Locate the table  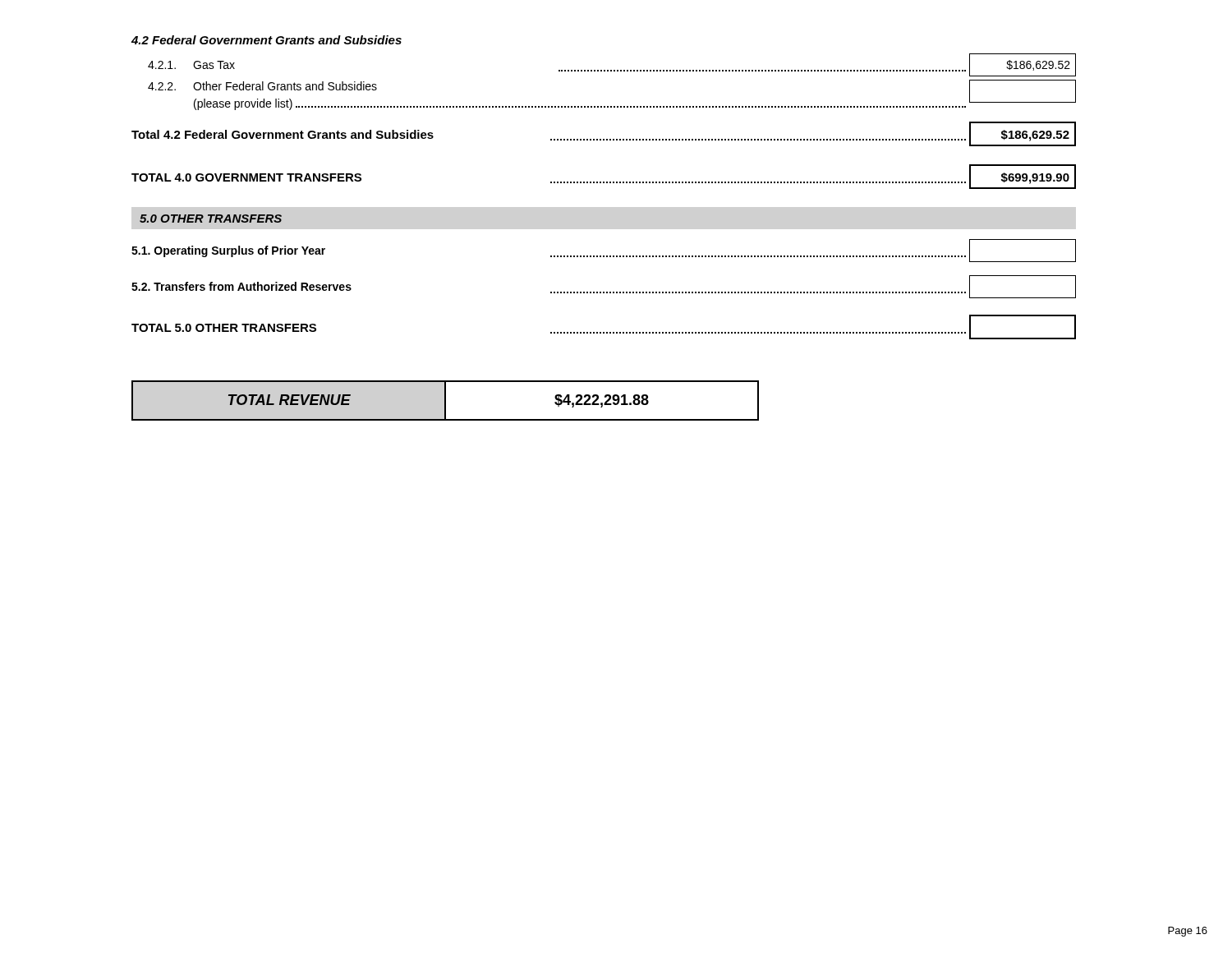coord(604,400)
